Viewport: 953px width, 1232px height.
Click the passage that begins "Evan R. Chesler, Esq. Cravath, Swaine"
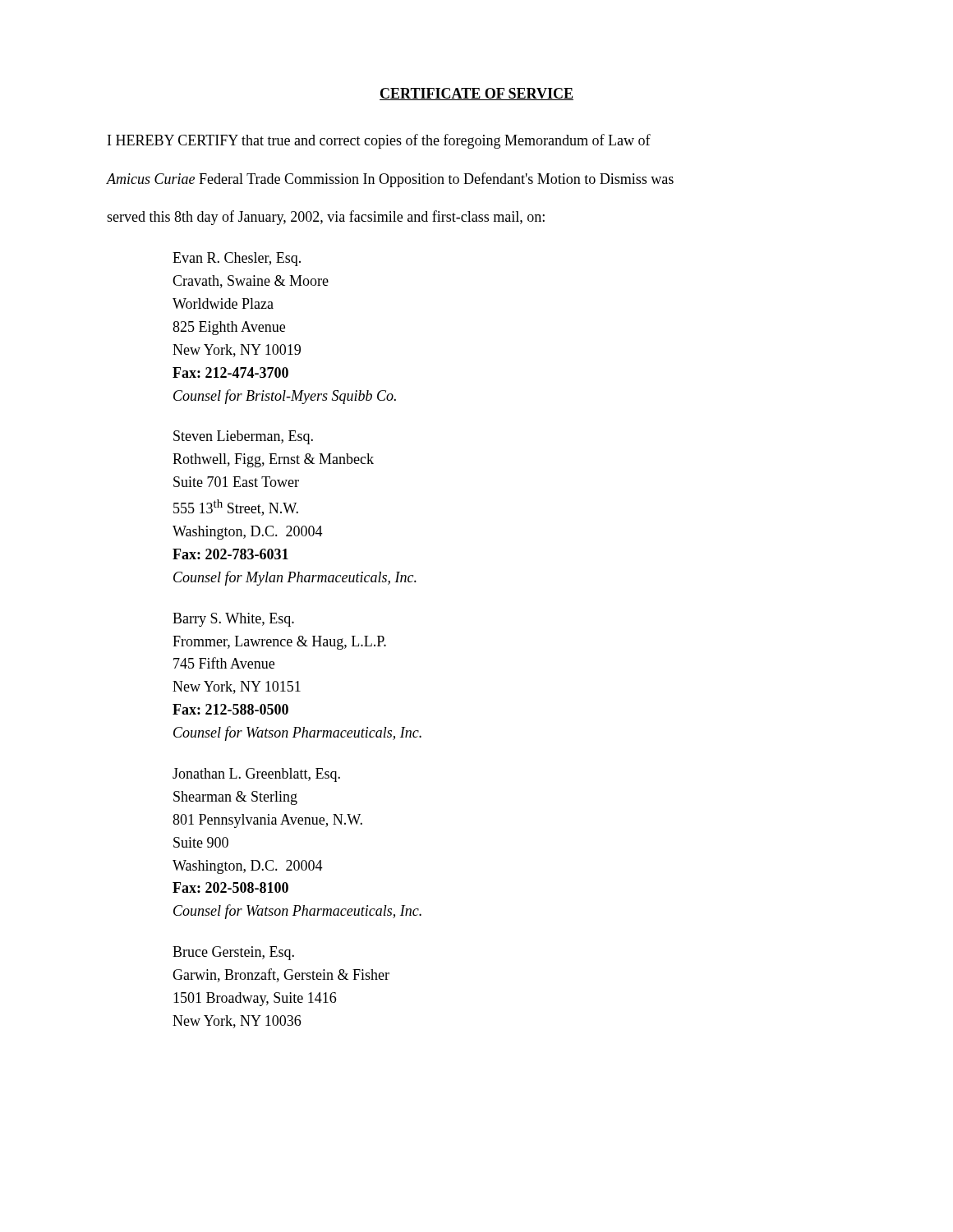(x=237, y=259)
